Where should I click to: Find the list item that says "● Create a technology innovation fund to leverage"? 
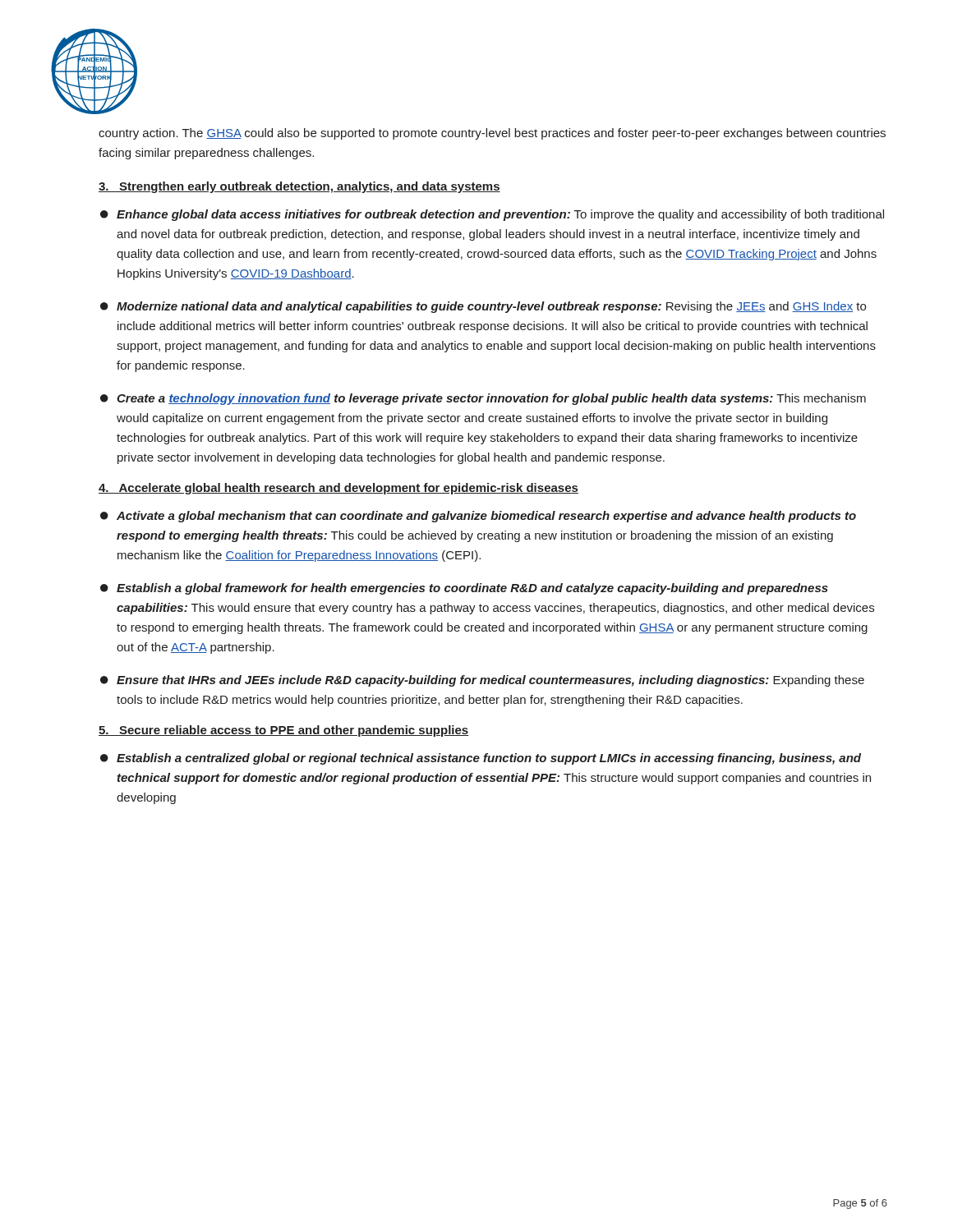coord(493,428)
